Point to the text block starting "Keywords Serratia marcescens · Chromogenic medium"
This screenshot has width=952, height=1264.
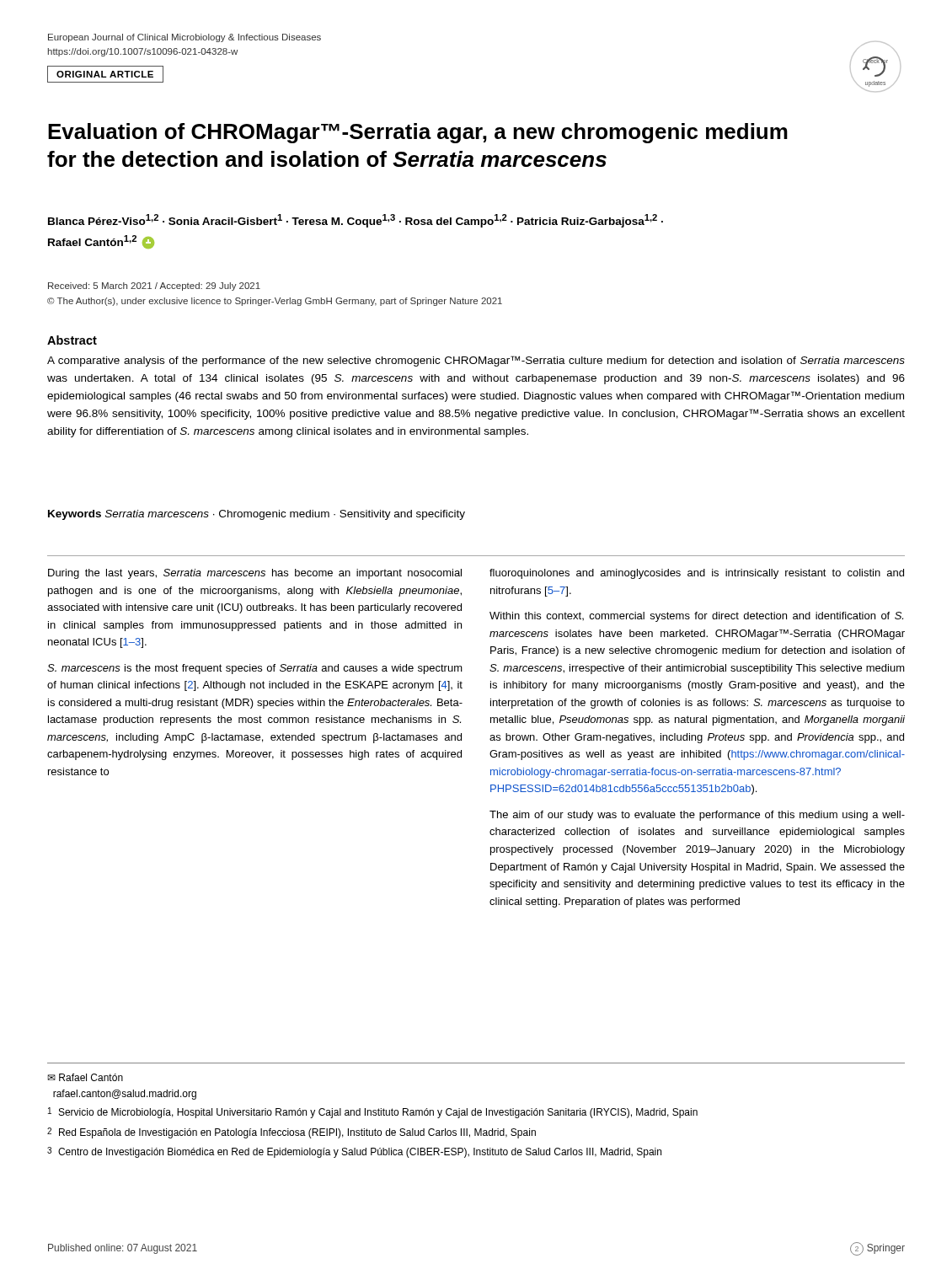256,514
